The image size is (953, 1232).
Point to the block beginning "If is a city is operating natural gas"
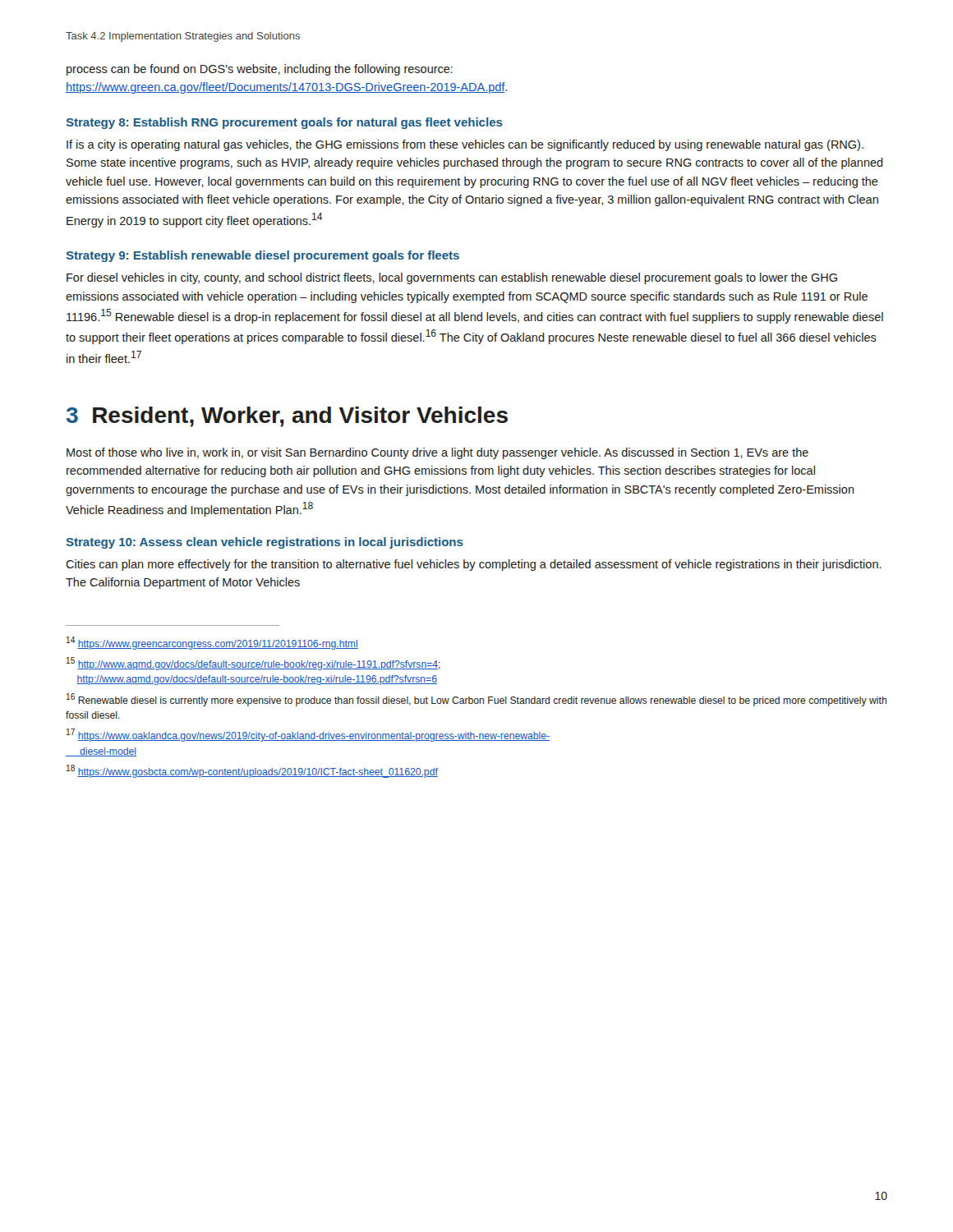click(474, 183)
